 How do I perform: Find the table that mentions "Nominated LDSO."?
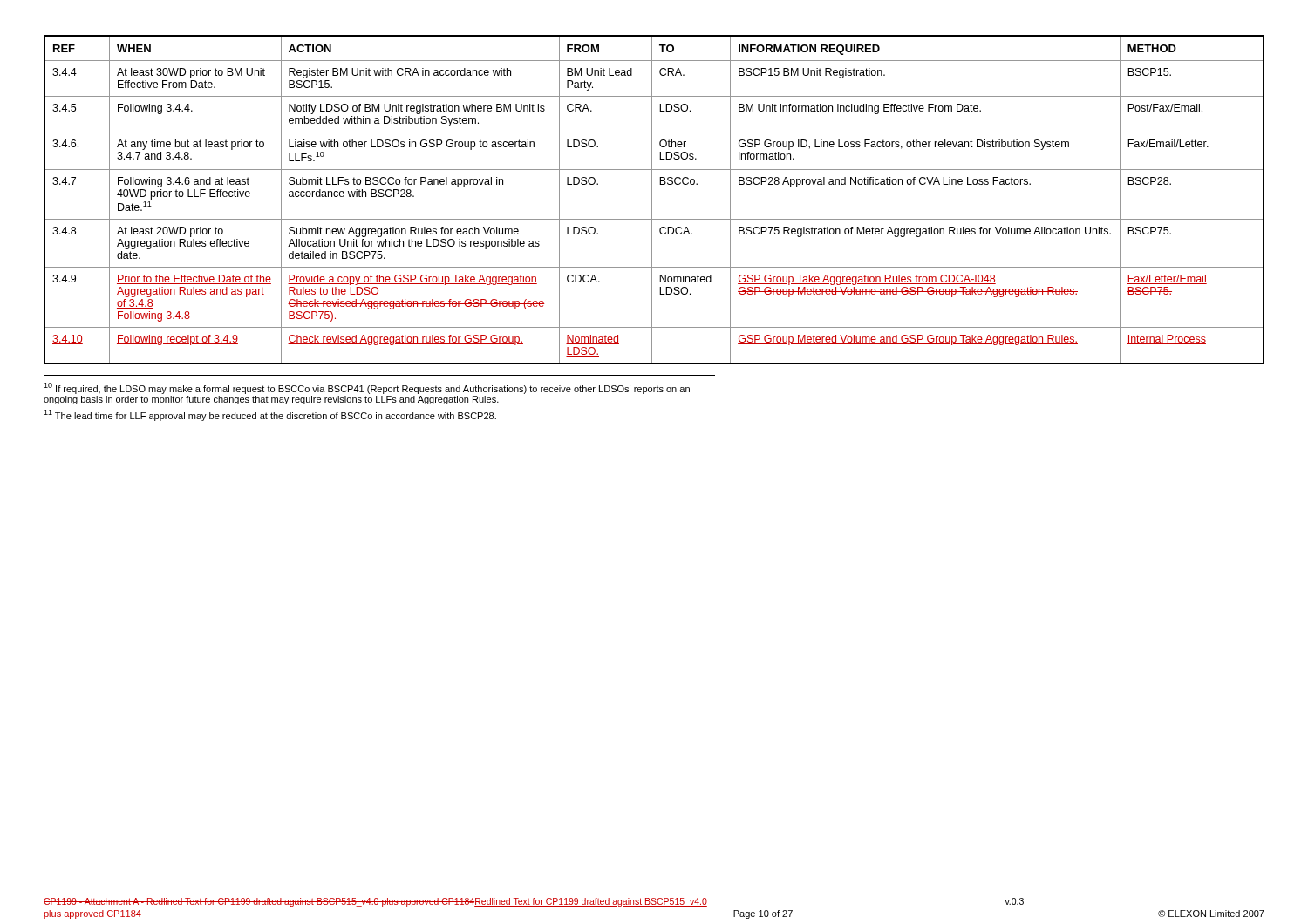point(654,200)
